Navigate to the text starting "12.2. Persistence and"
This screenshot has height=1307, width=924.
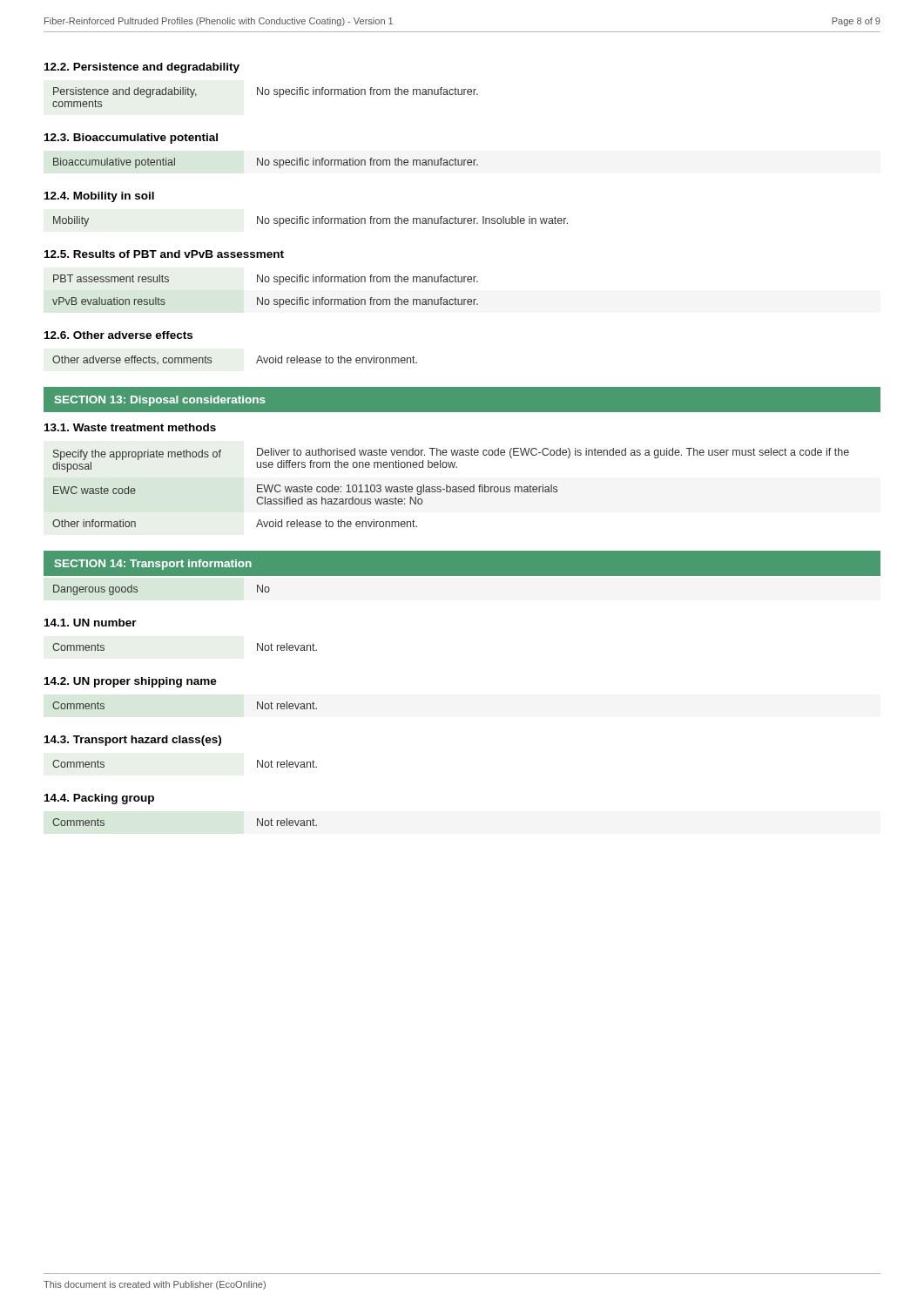point(142,67)
